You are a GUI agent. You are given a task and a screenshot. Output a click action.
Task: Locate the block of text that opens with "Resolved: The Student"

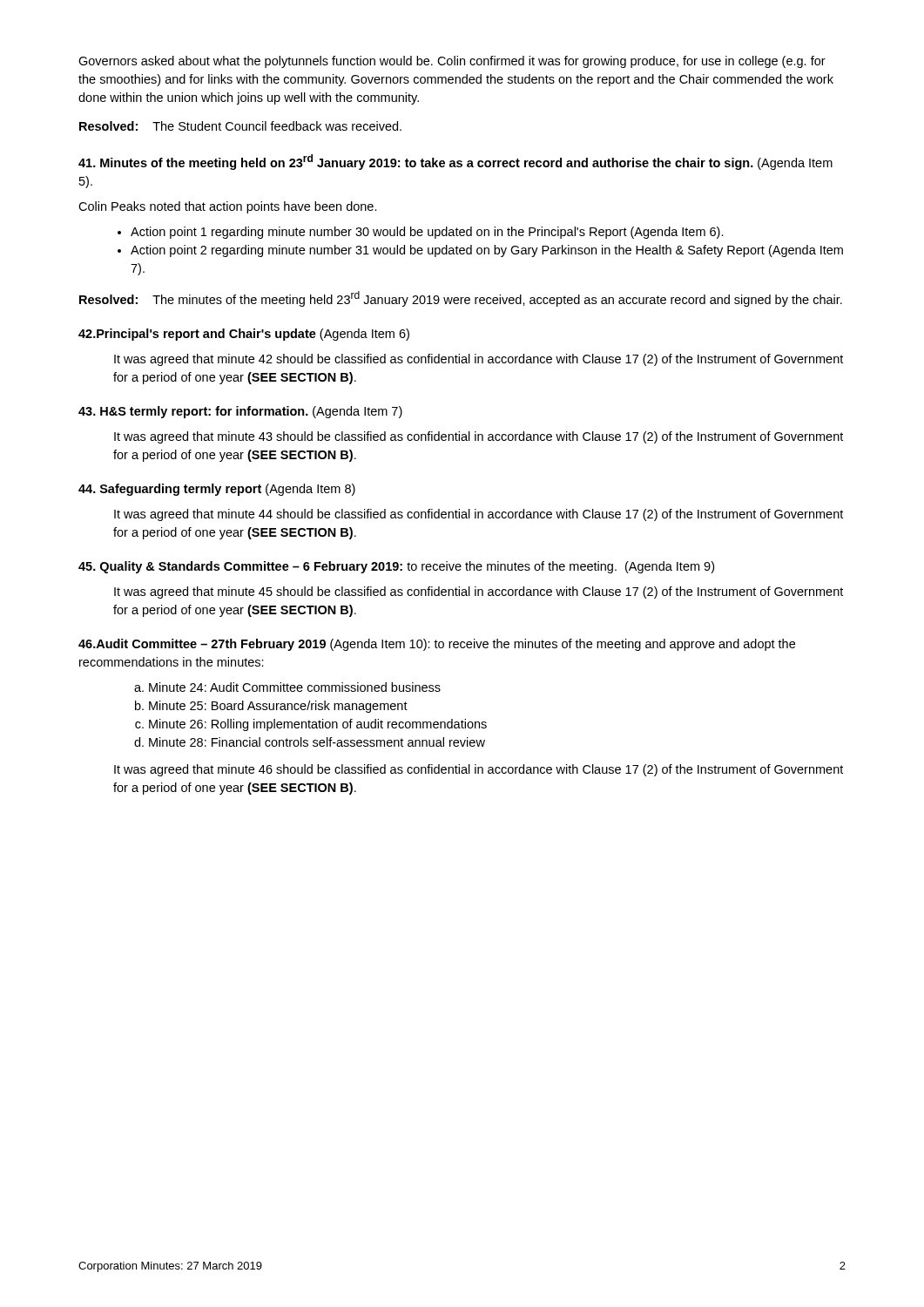point(240,126)
